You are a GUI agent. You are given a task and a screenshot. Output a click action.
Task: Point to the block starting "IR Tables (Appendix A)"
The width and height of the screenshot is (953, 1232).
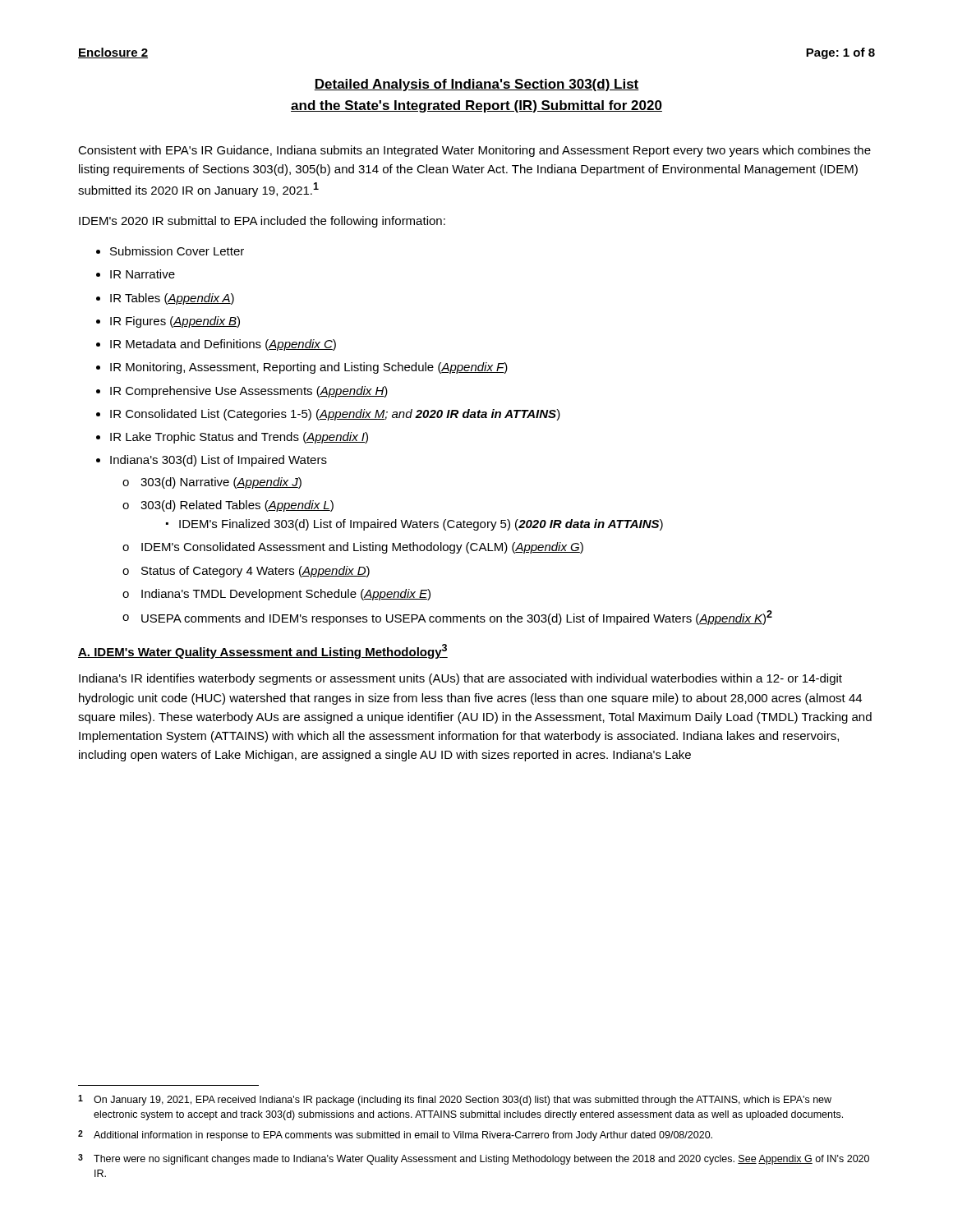[x=172, y=297]
